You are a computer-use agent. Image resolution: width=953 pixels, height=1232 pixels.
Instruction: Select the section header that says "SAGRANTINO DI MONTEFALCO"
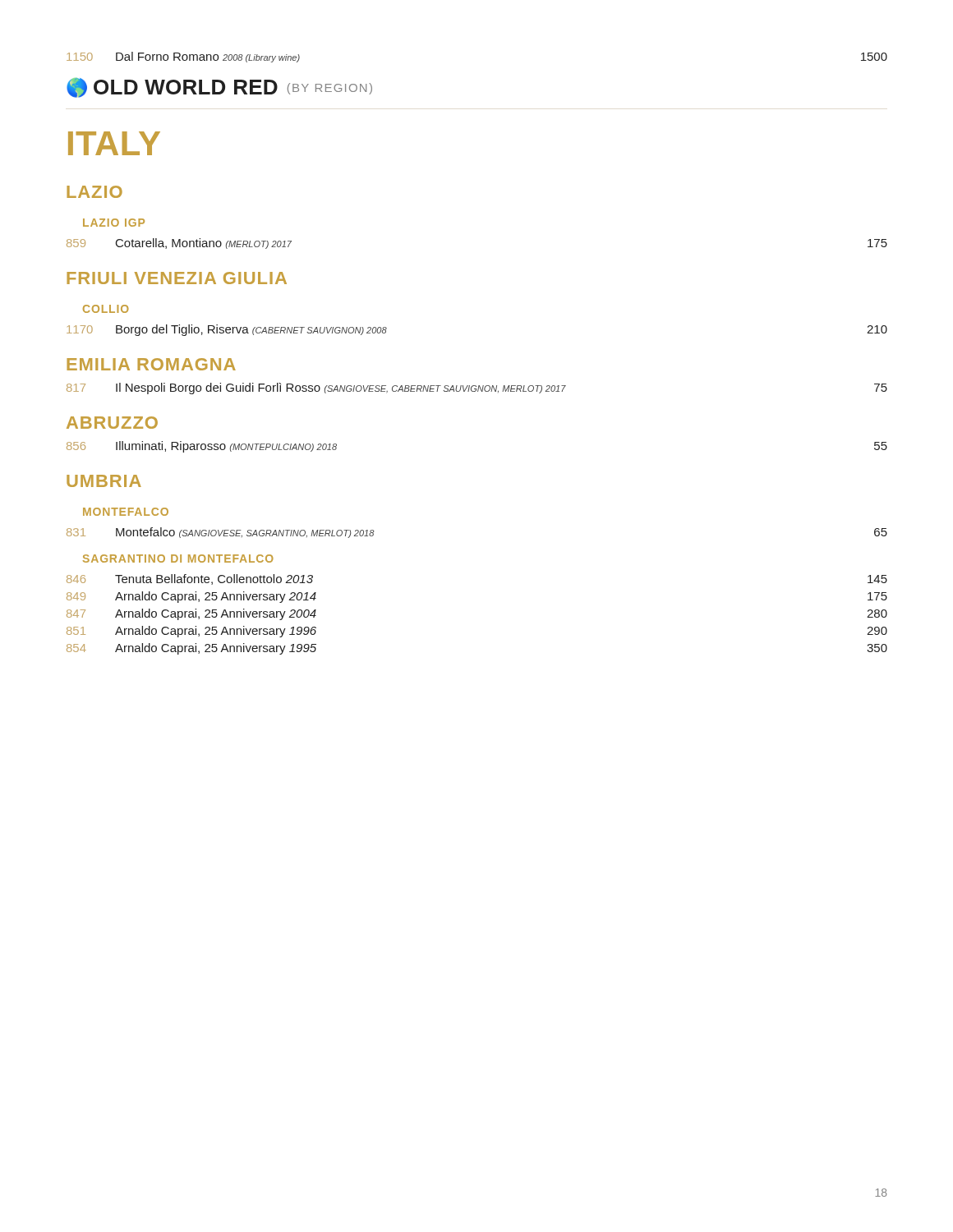point(178,559)
